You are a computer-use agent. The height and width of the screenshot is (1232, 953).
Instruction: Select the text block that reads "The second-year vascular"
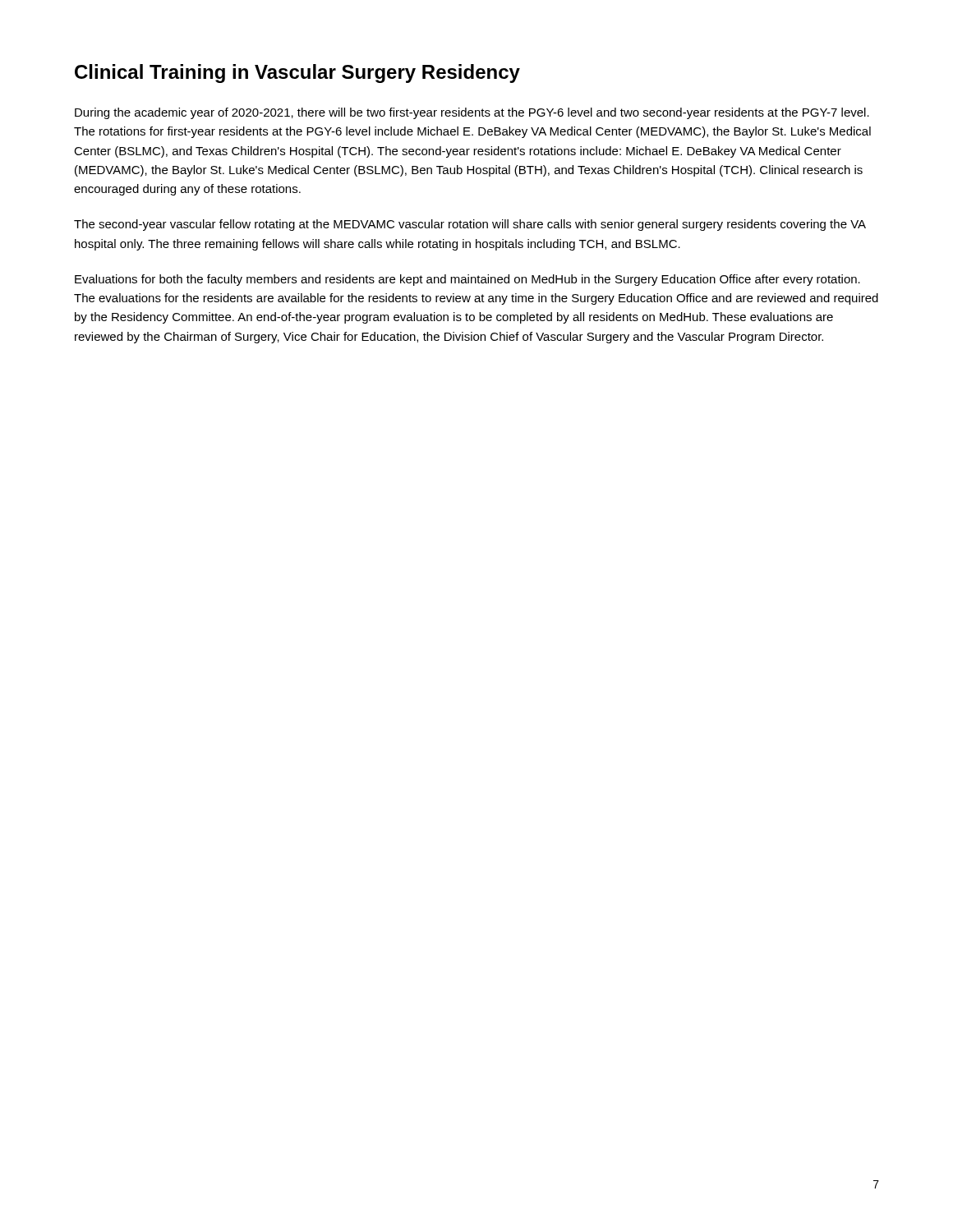(470, 234)
